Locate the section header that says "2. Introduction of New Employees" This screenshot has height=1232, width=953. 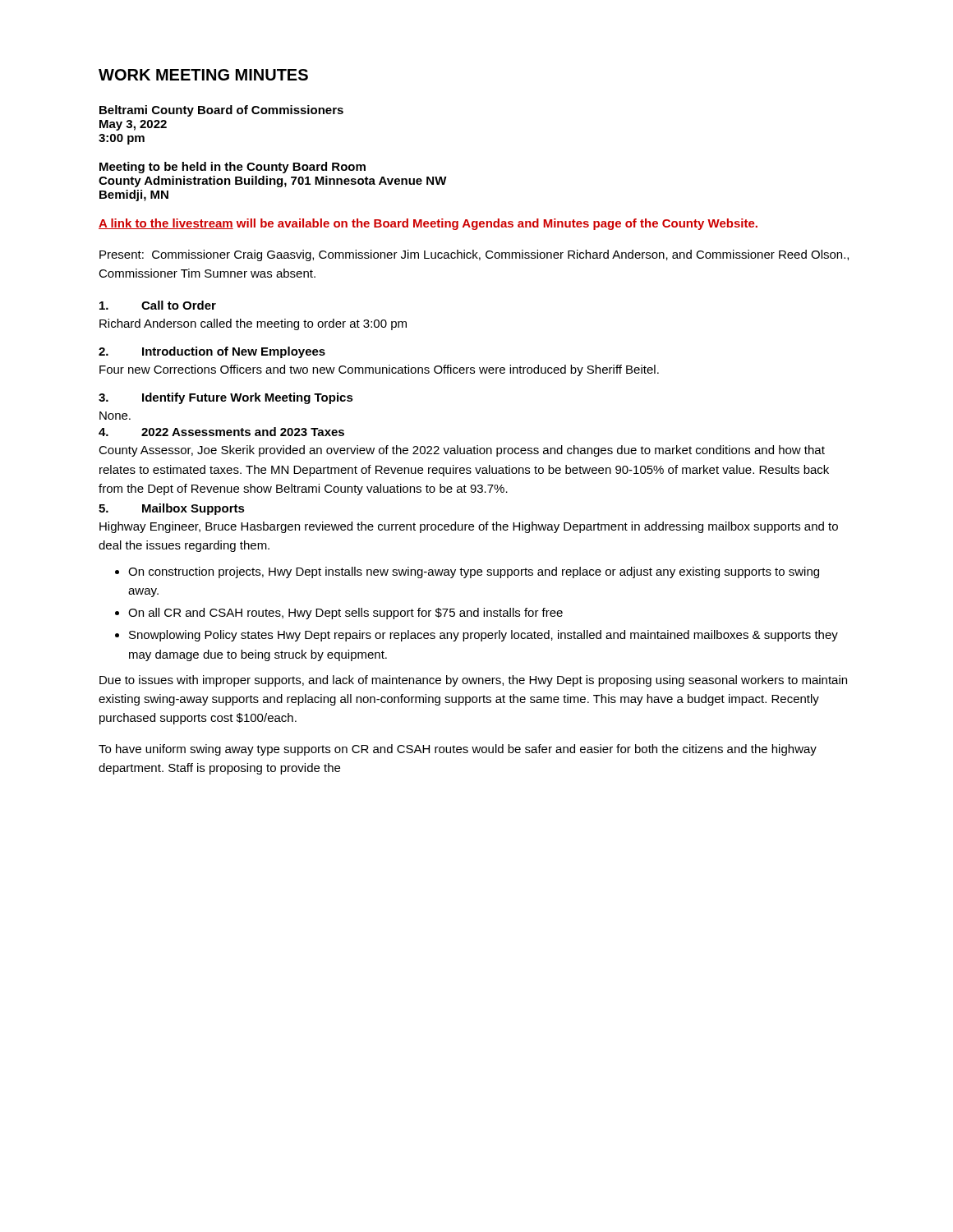pos(476,361)
